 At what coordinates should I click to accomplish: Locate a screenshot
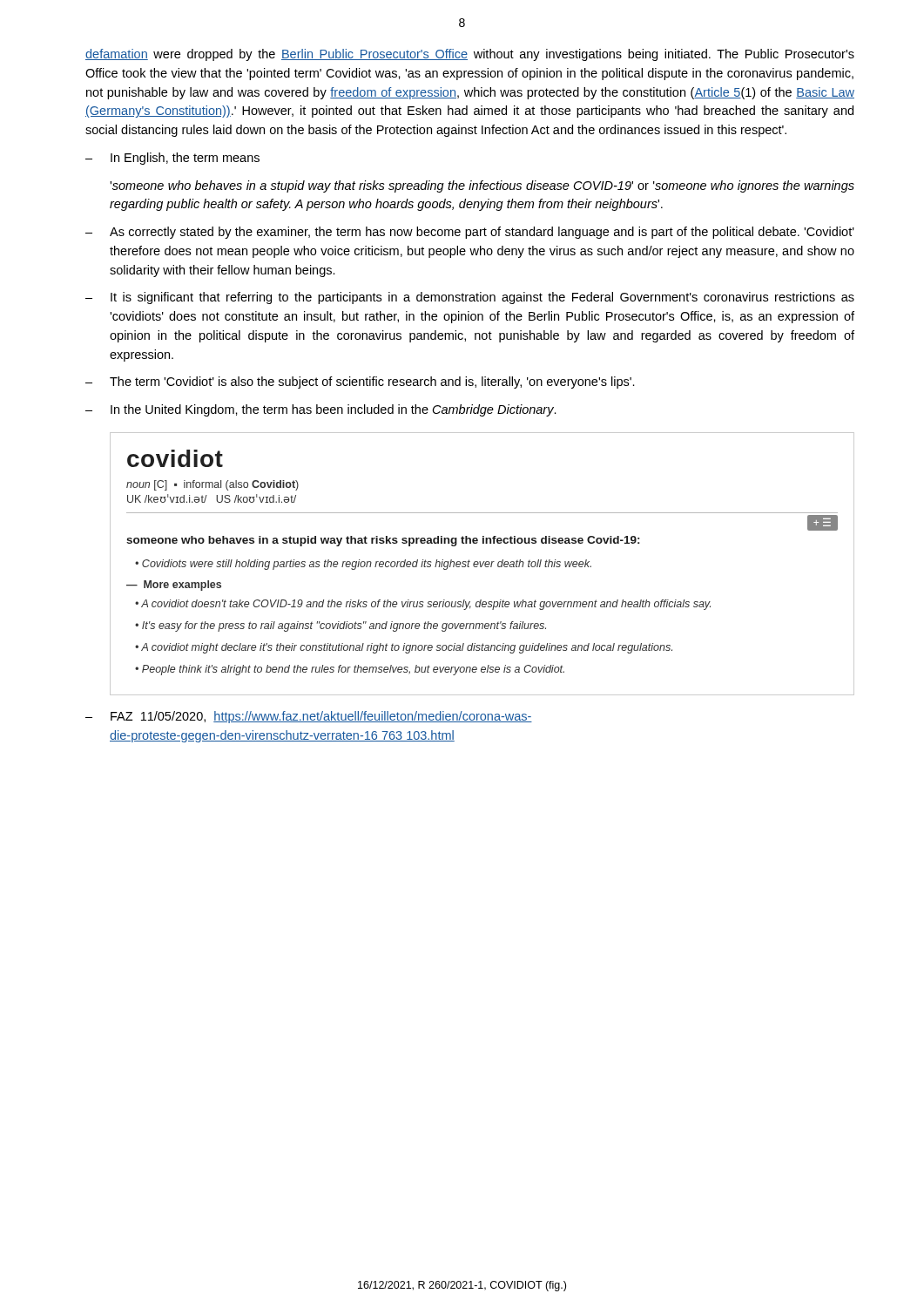470,564
